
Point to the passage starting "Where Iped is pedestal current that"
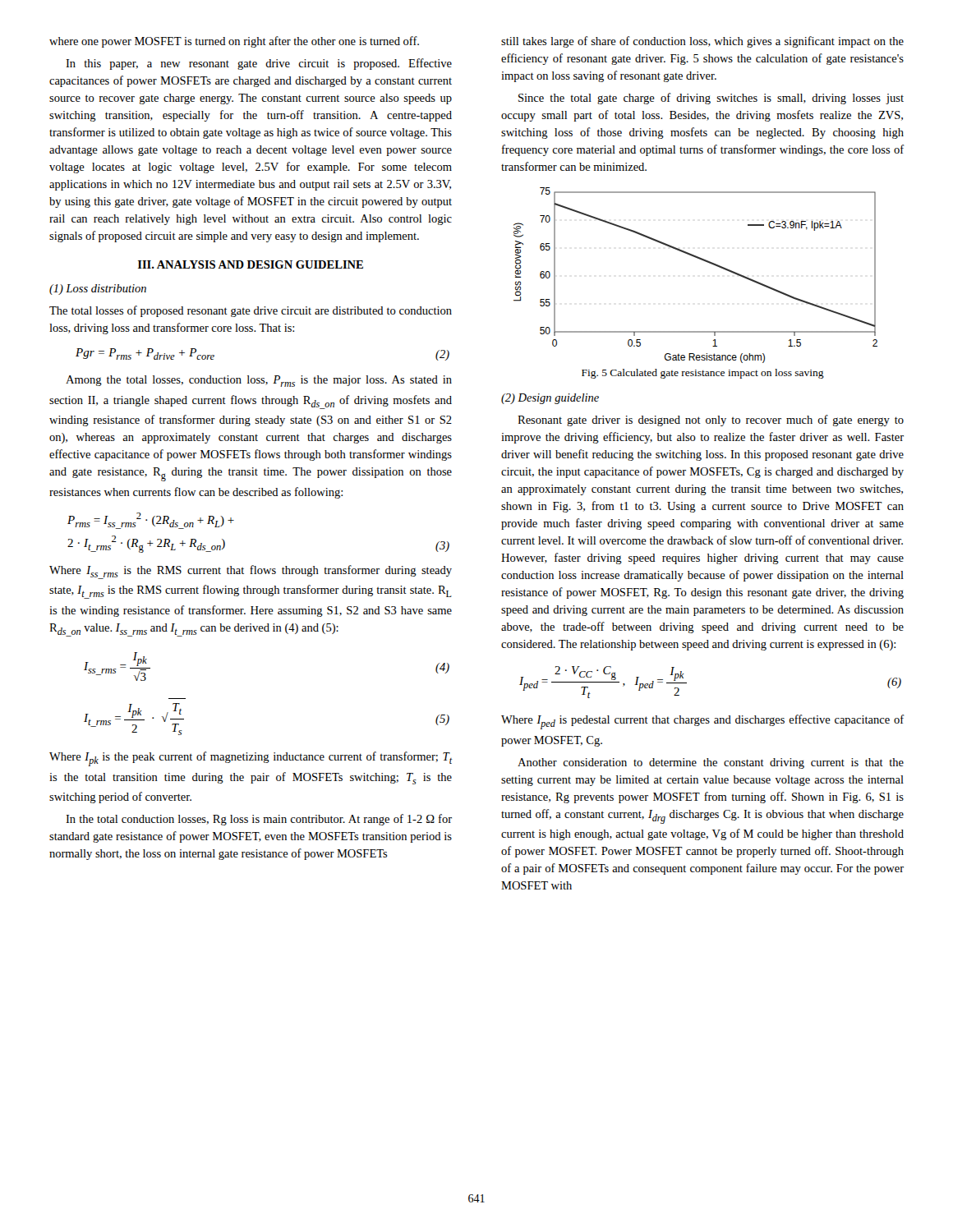click(702, 730)
